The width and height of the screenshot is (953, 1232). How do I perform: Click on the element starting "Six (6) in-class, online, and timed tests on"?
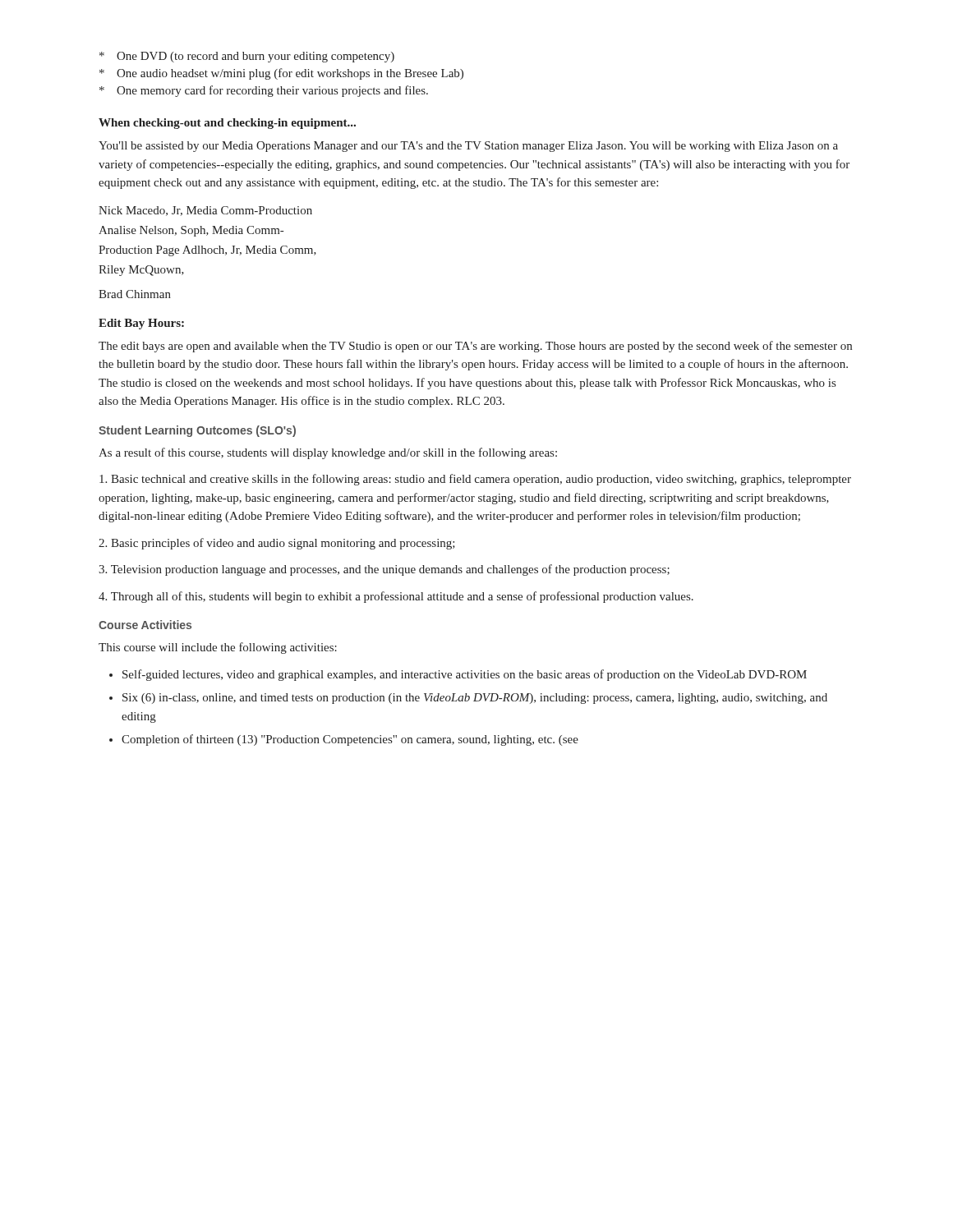(474, 707)
